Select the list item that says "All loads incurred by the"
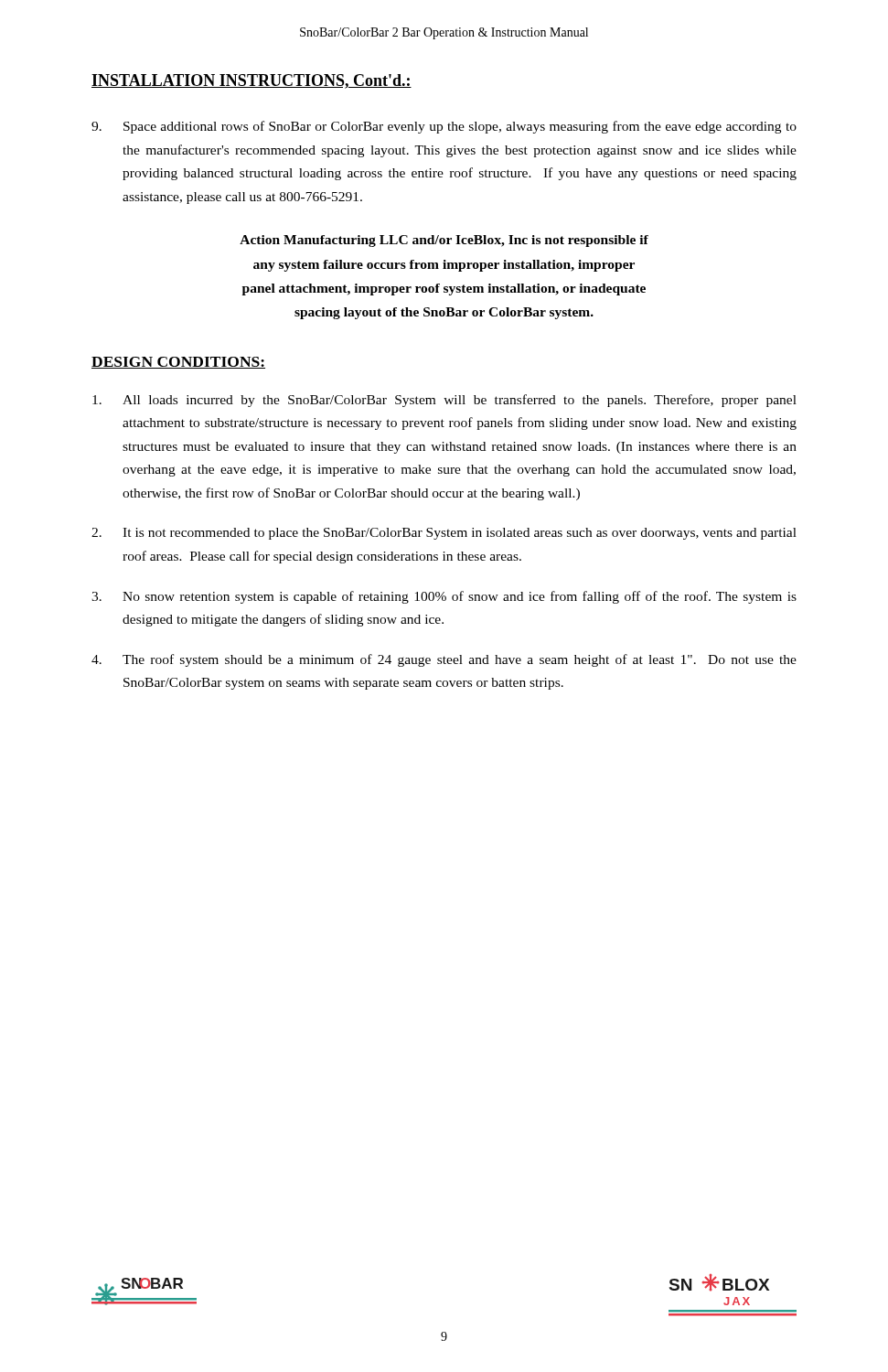 [x=444, y=446]
